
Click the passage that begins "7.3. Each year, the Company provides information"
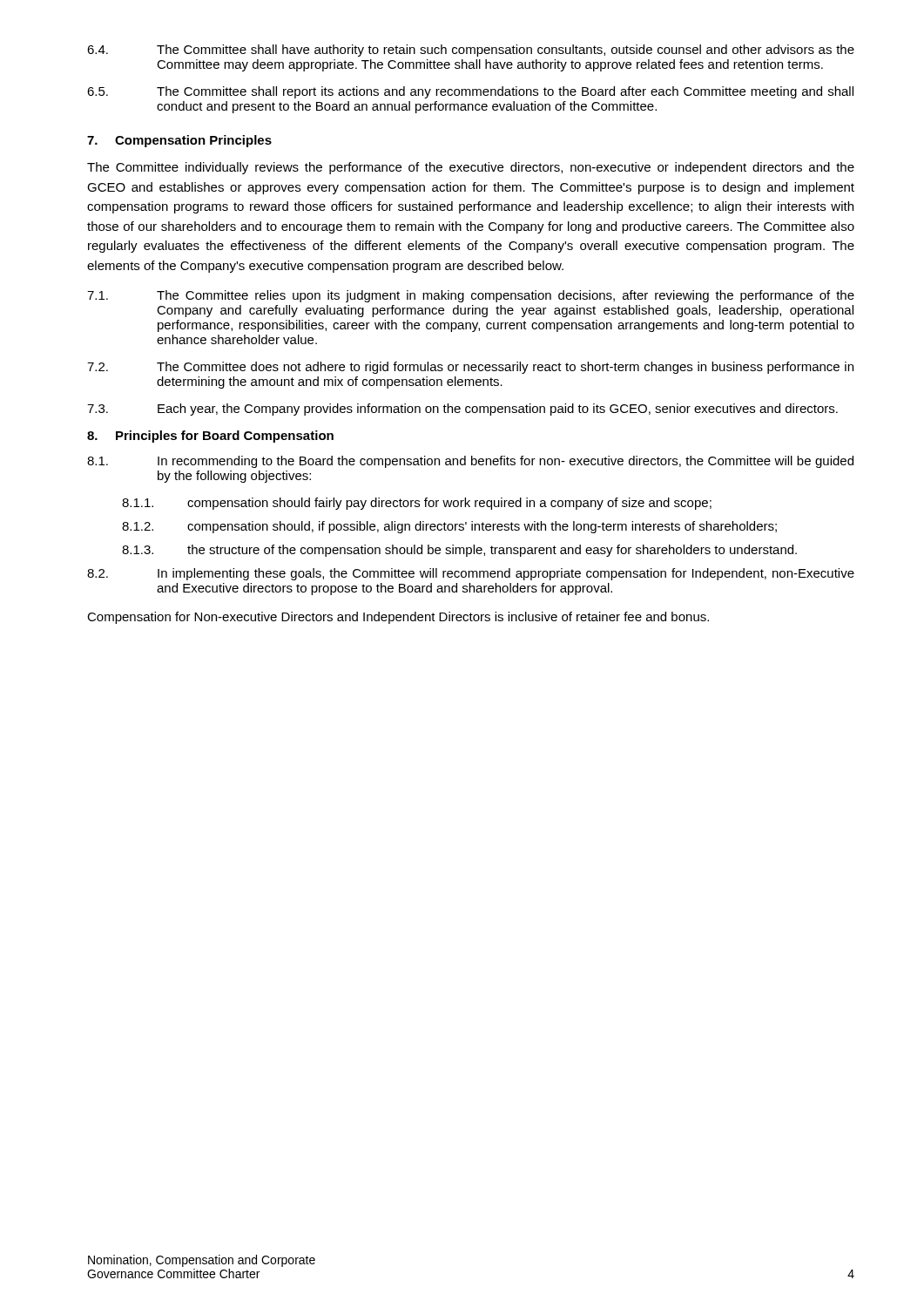point(471,408)
